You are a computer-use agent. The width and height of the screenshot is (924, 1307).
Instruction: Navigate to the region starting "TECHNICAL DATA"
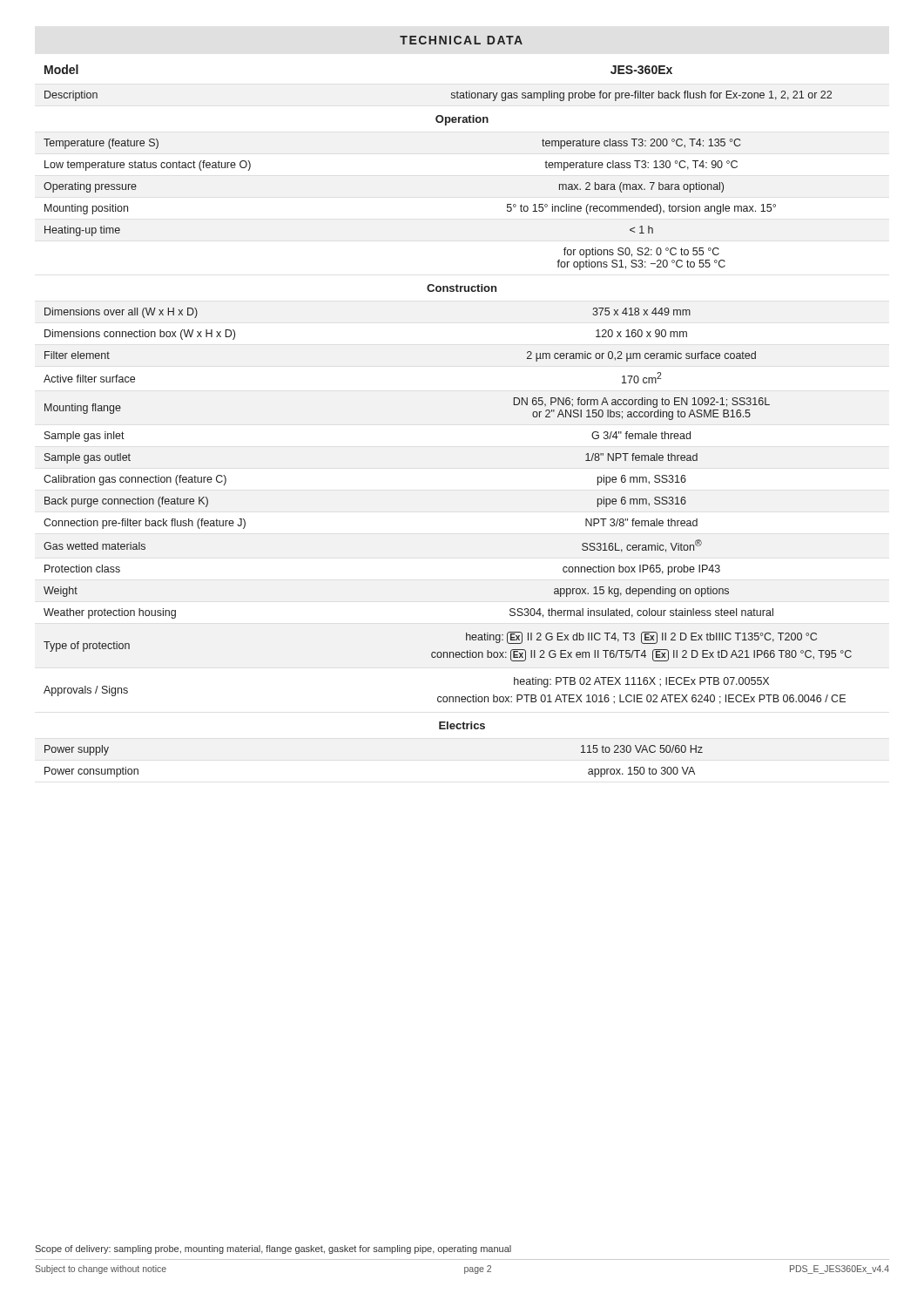[x=462, y=40]
